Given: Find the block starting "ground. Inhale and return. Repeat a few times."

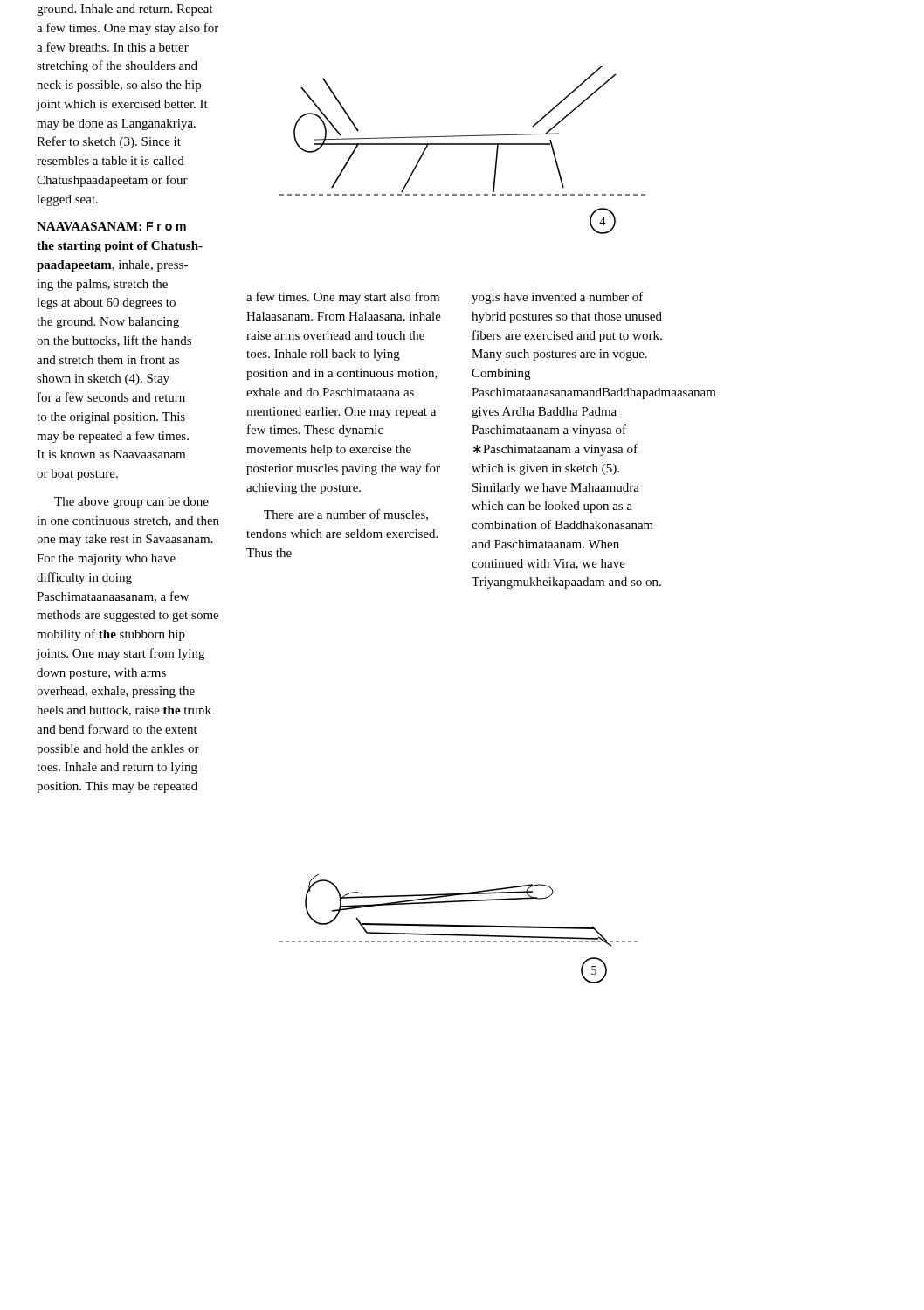Looking at the screenshot, I should [128, 104].
